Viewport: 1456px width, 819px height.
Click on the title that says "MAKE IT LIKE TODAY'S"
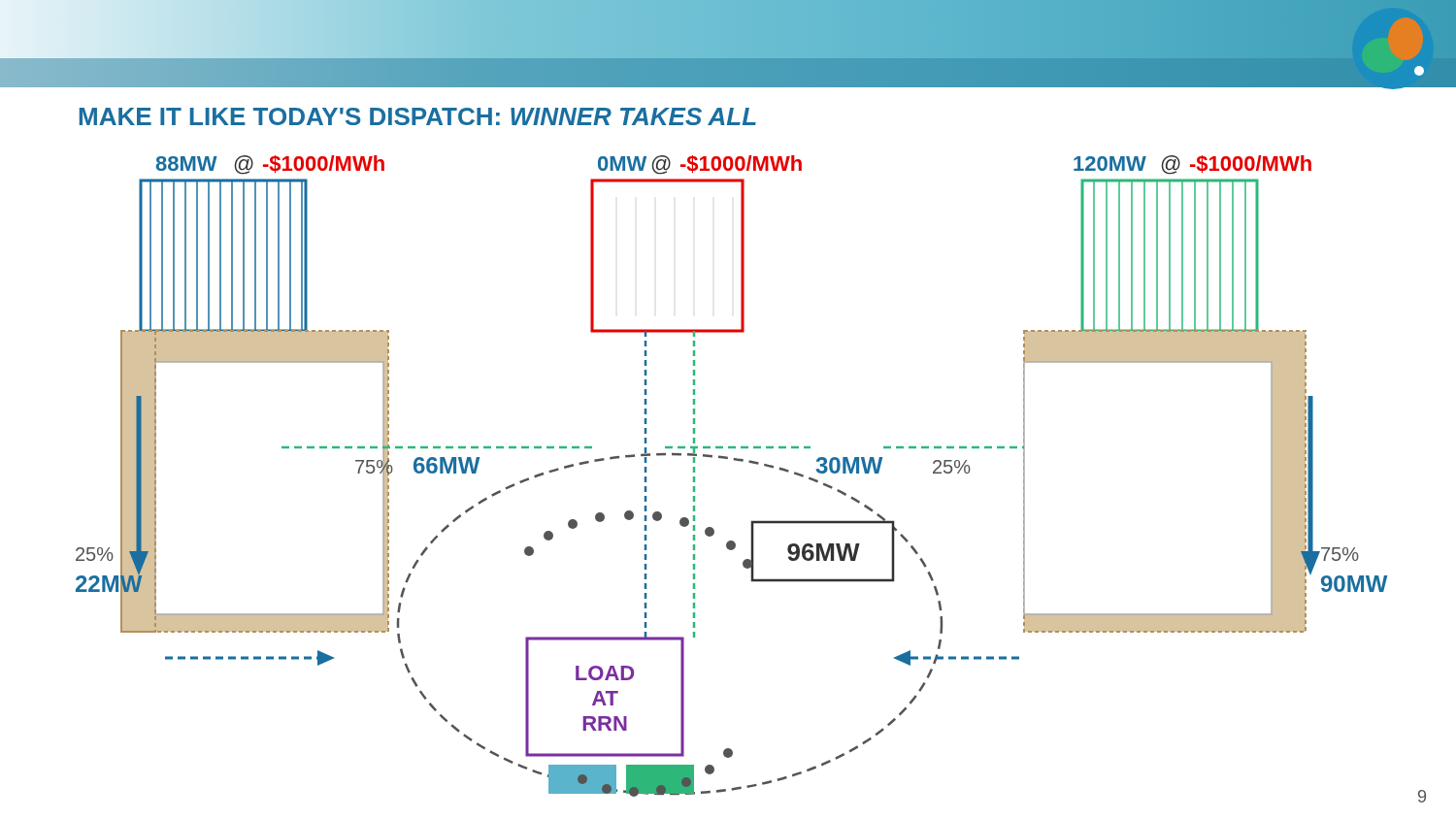coord(417,116)
